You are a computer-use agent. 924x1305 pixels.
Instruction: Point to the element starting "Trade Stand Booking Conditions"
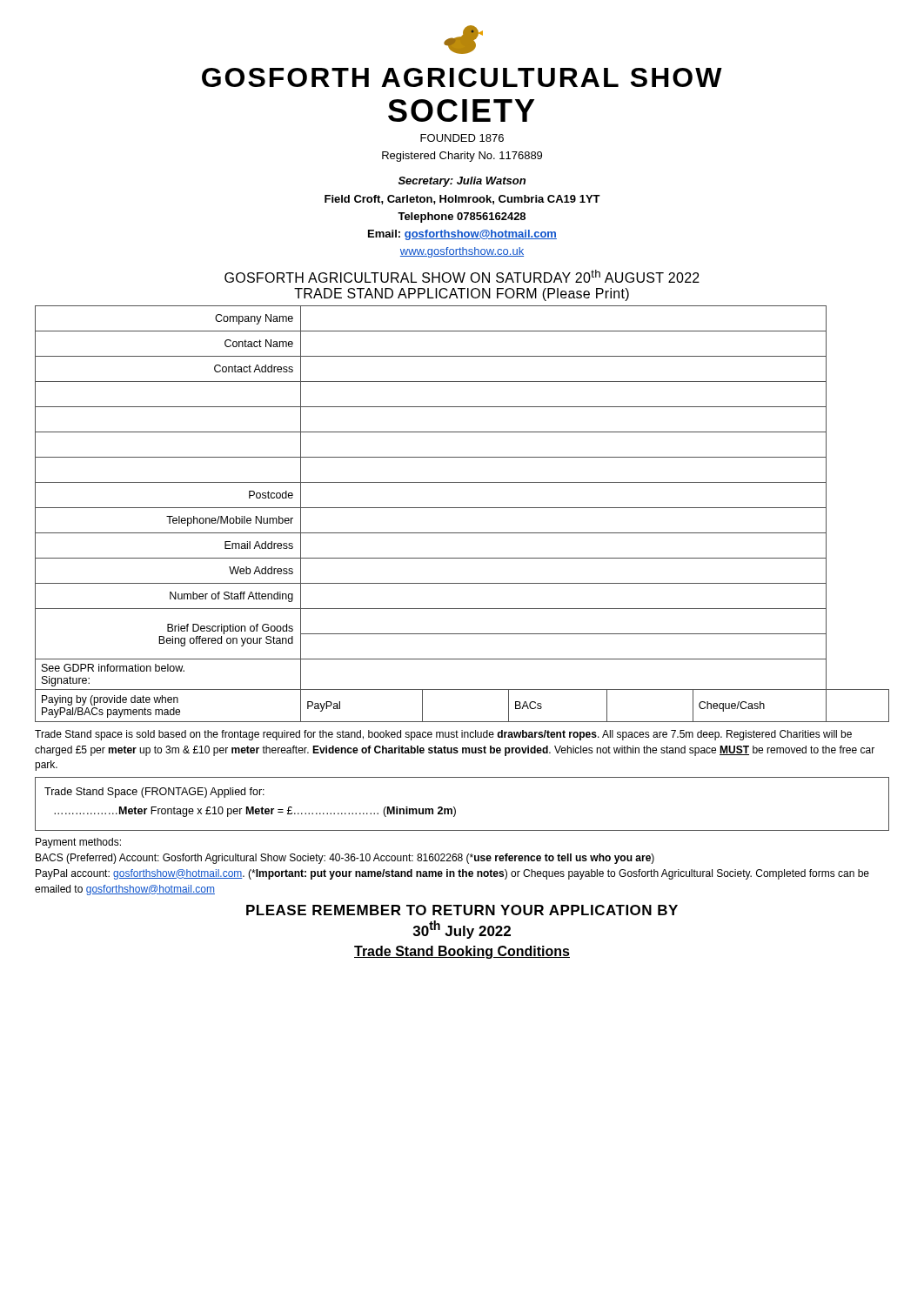click(x=462, y=952)
